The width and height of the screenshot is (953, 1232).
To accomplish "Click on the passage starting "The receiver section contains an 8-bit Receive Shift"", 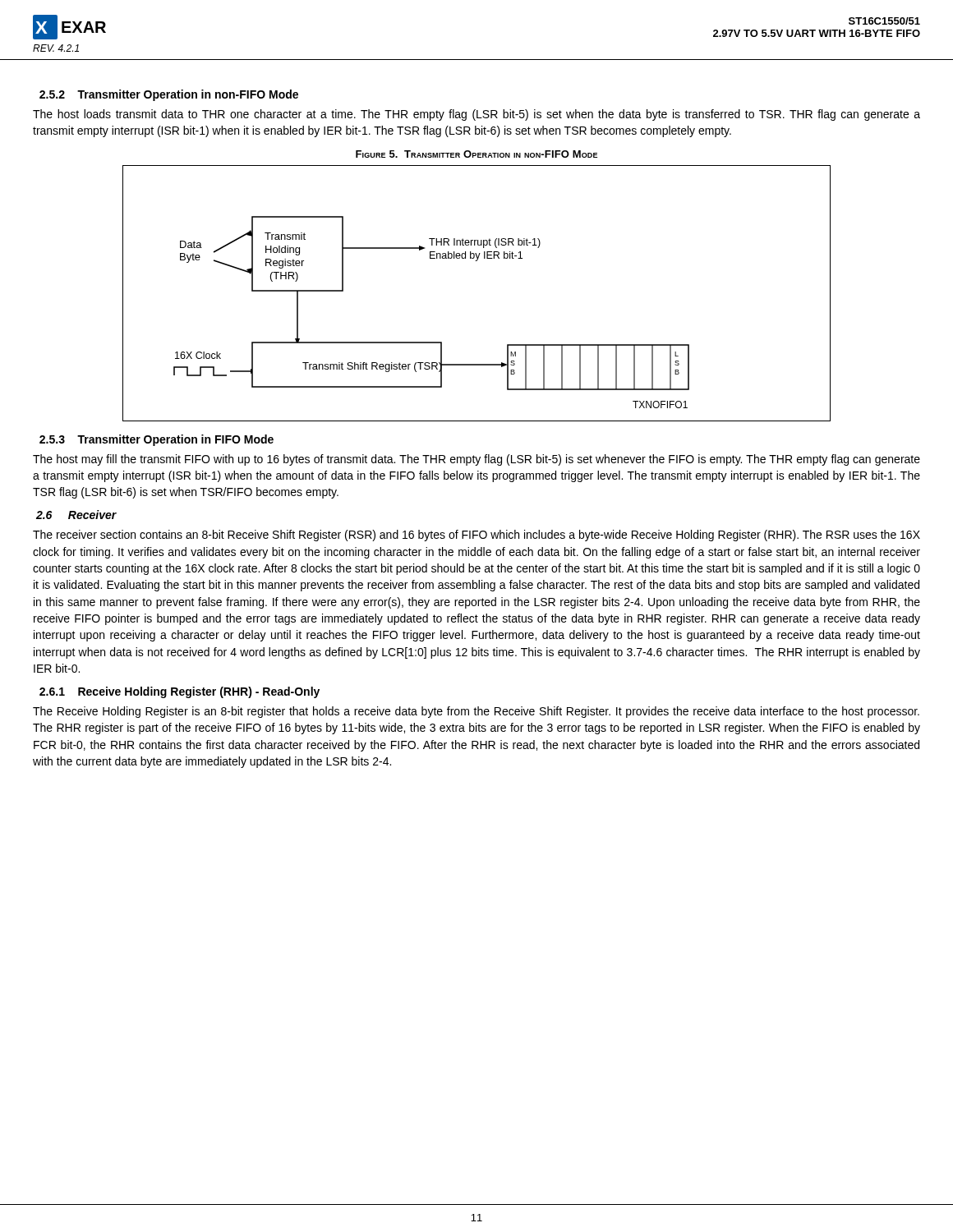I will pos(476,602).
